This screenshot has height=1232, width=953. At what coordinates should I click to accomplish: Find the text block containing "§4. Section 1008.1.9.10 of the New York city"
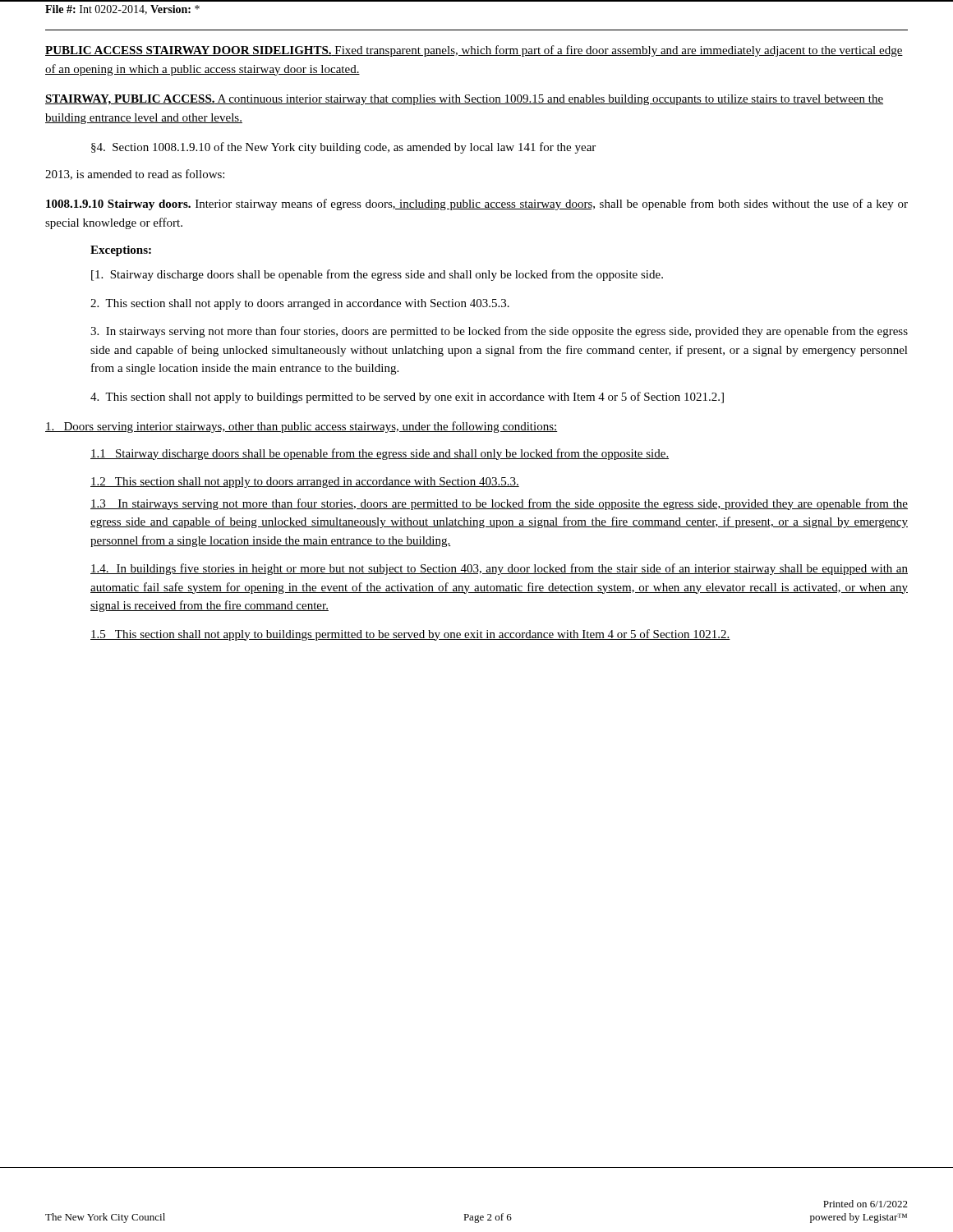[x=343, y=147]
